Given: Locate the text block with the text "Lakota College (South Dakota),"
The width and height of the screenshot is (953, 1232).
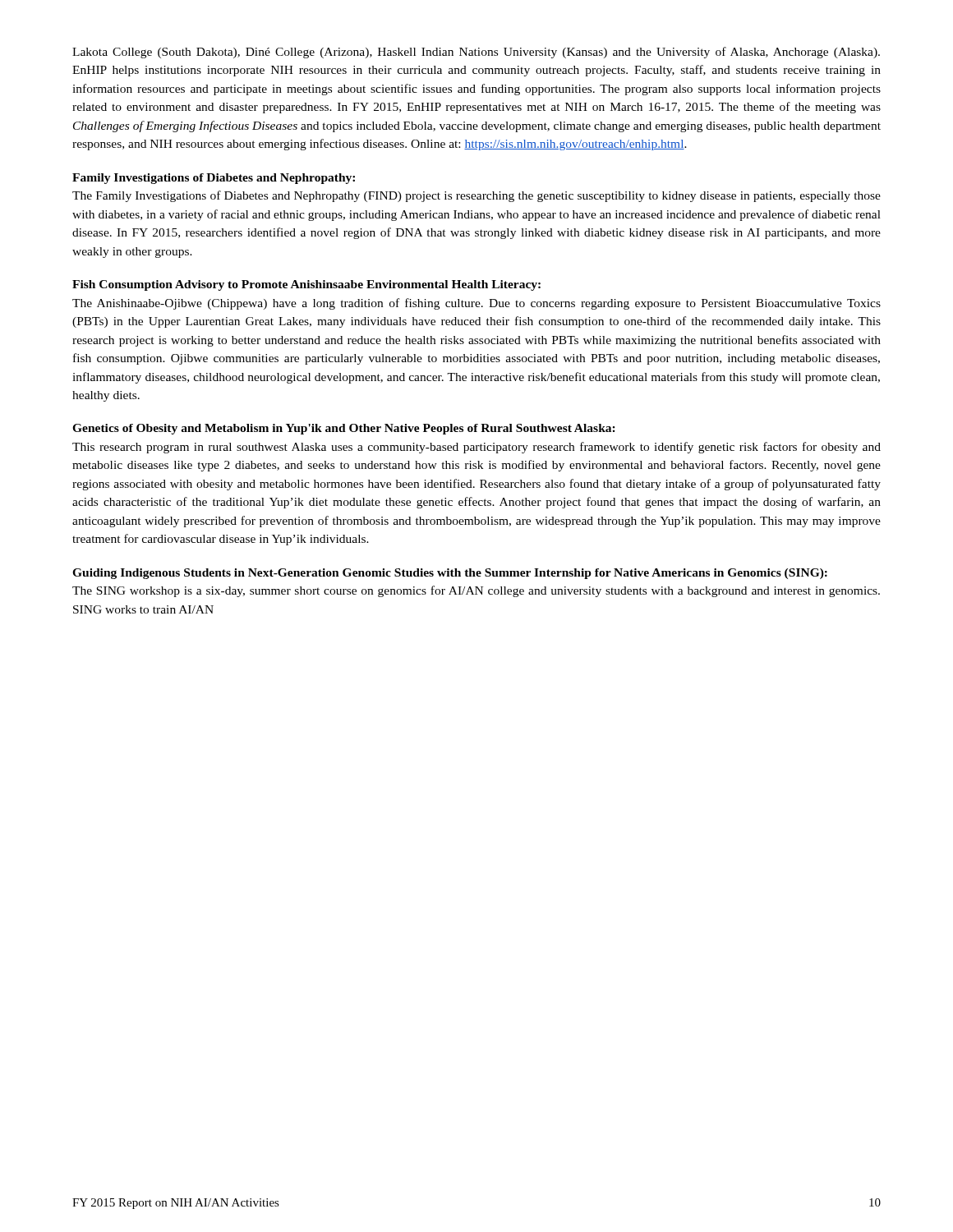Looking at the screenshot, I should 476,97.
